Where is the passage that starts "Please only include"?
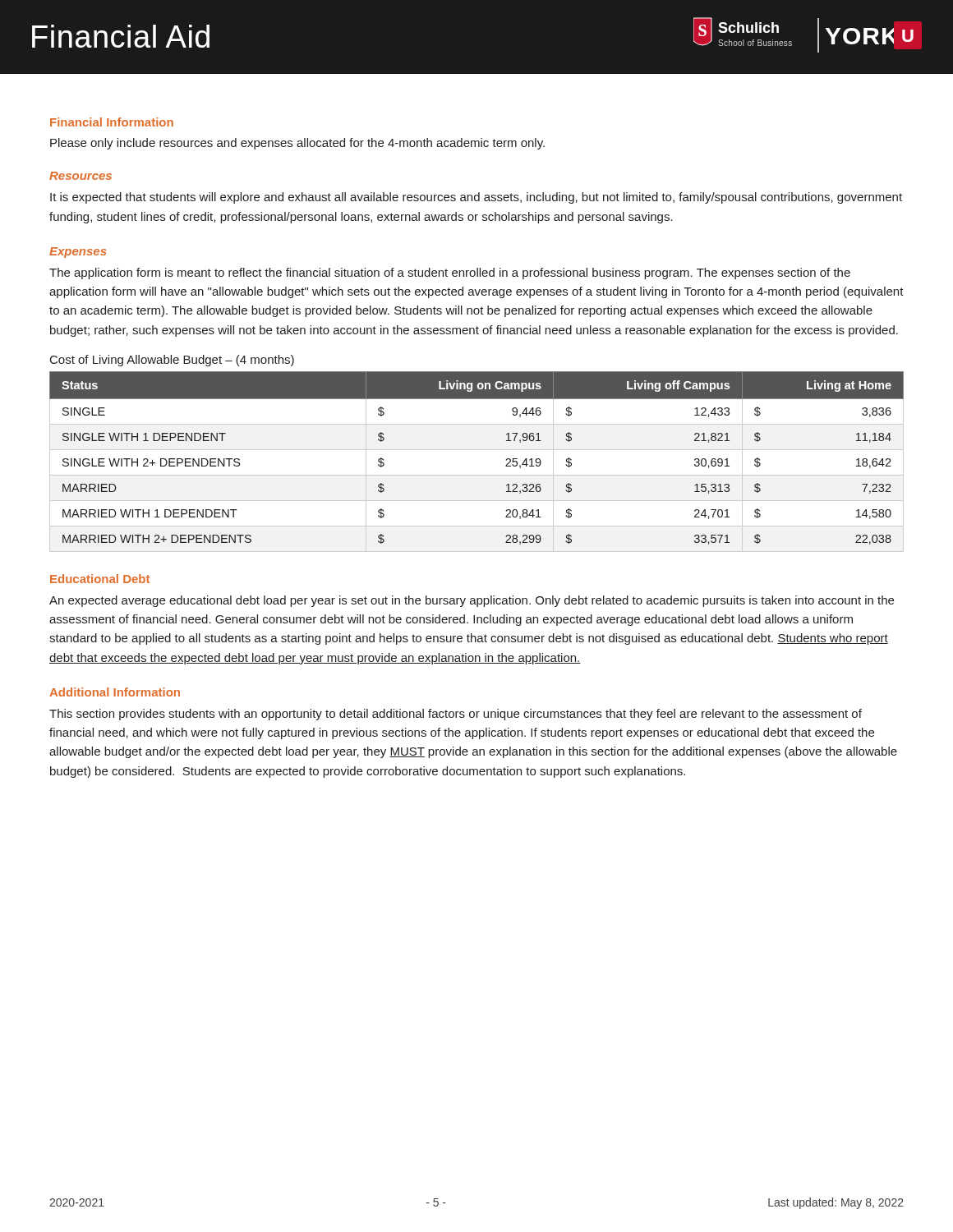The width and height of the screenshot is (953, 1232). click(x=297, y=142)
